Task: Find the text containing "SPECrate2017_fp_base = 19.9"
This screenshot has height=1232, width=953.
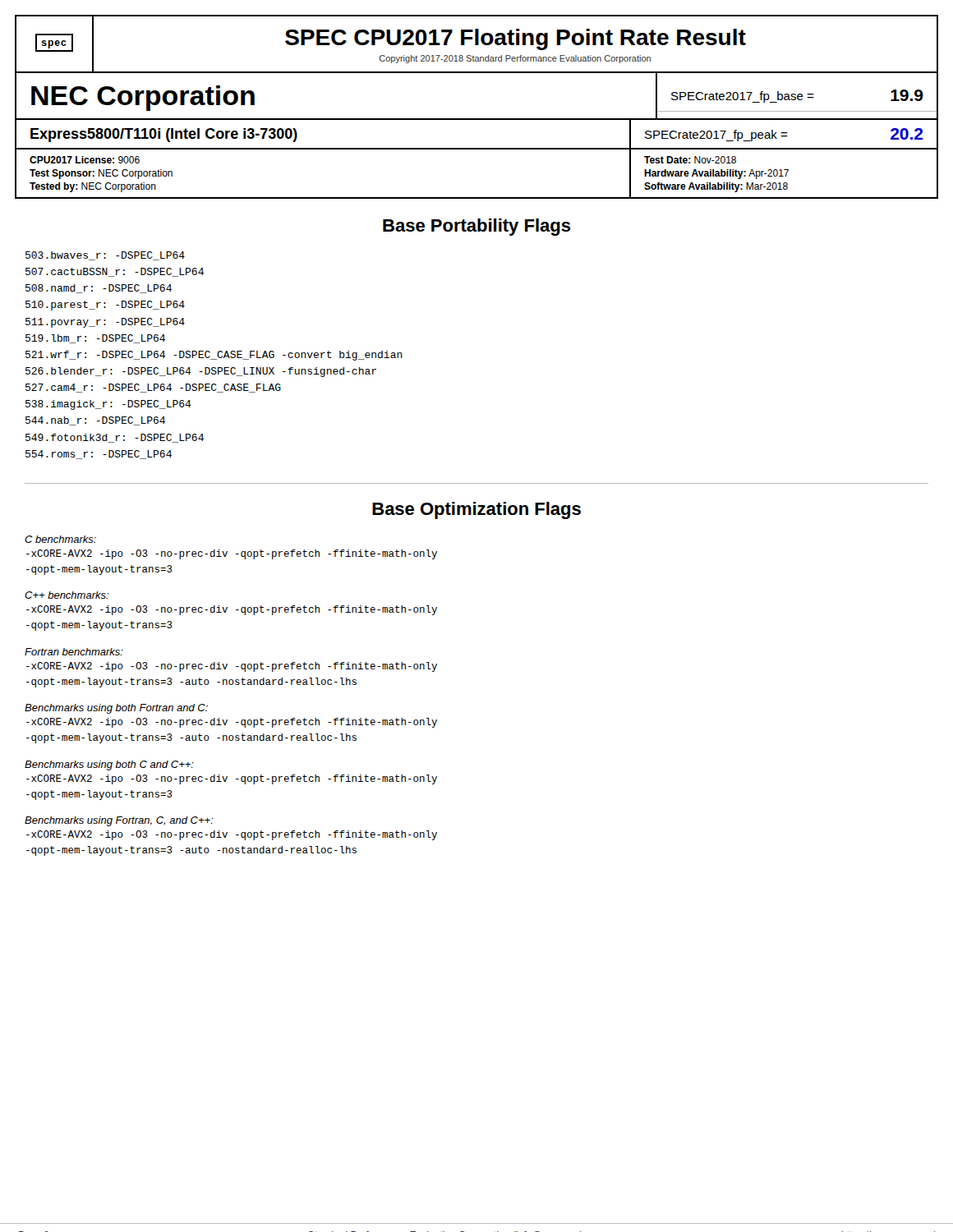Action: (x=797, y=95)
